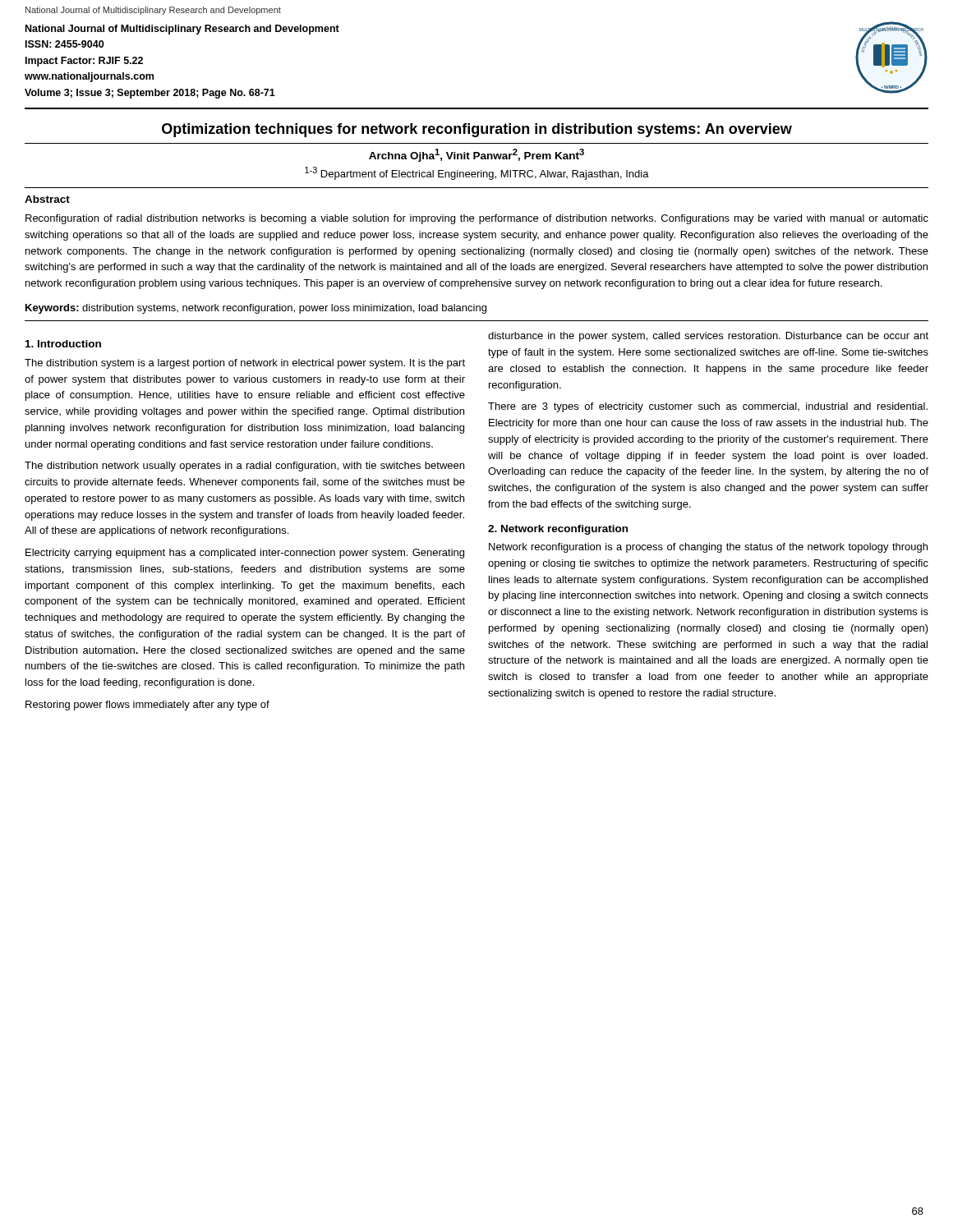Find the title on this page that starts "Optimization techniques for"
953x1232 pixels.
(x=476, y=129)
